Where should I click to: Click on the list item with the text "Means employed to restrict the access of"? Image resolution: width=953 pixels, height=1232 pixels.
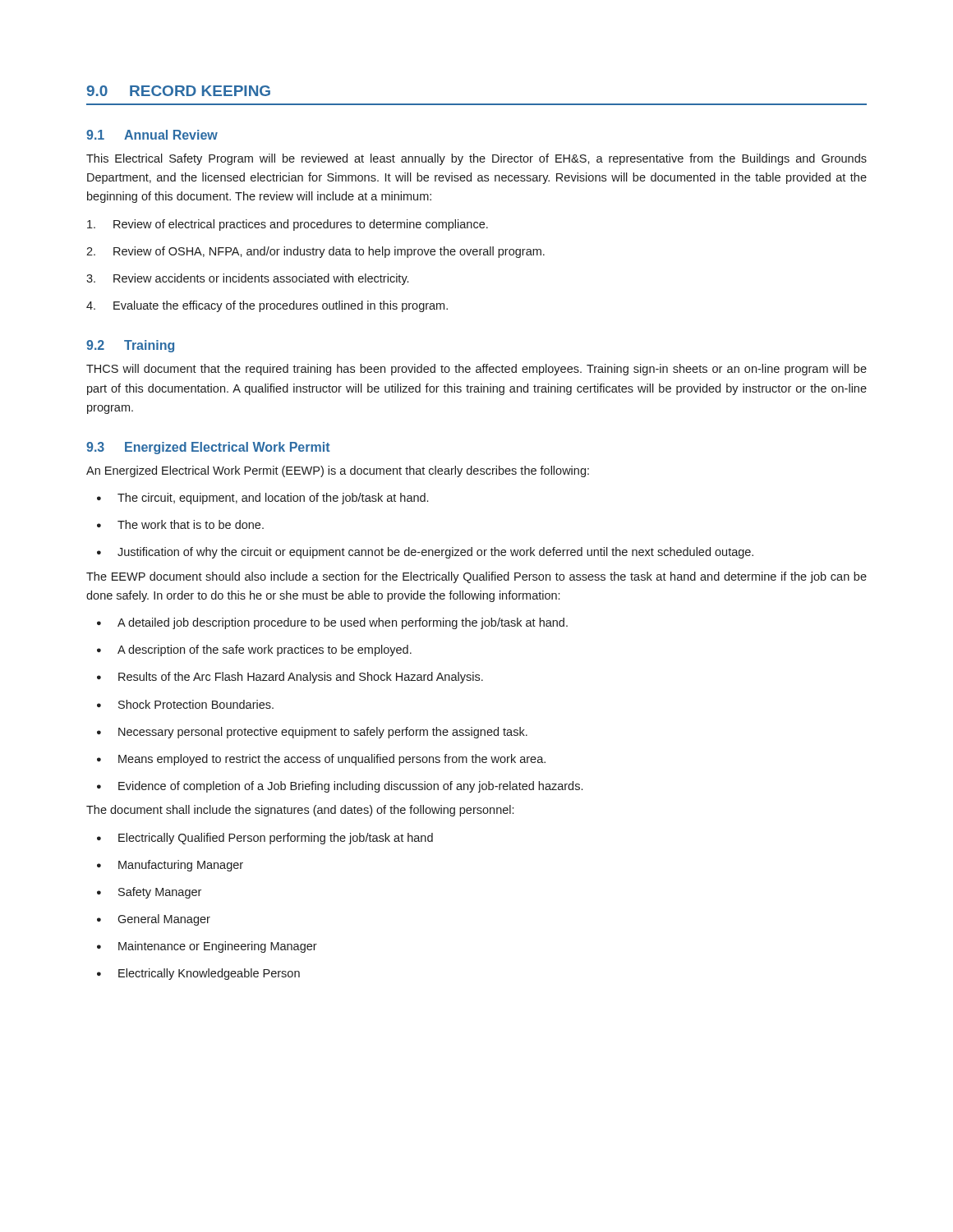click(x=476, y=759)
